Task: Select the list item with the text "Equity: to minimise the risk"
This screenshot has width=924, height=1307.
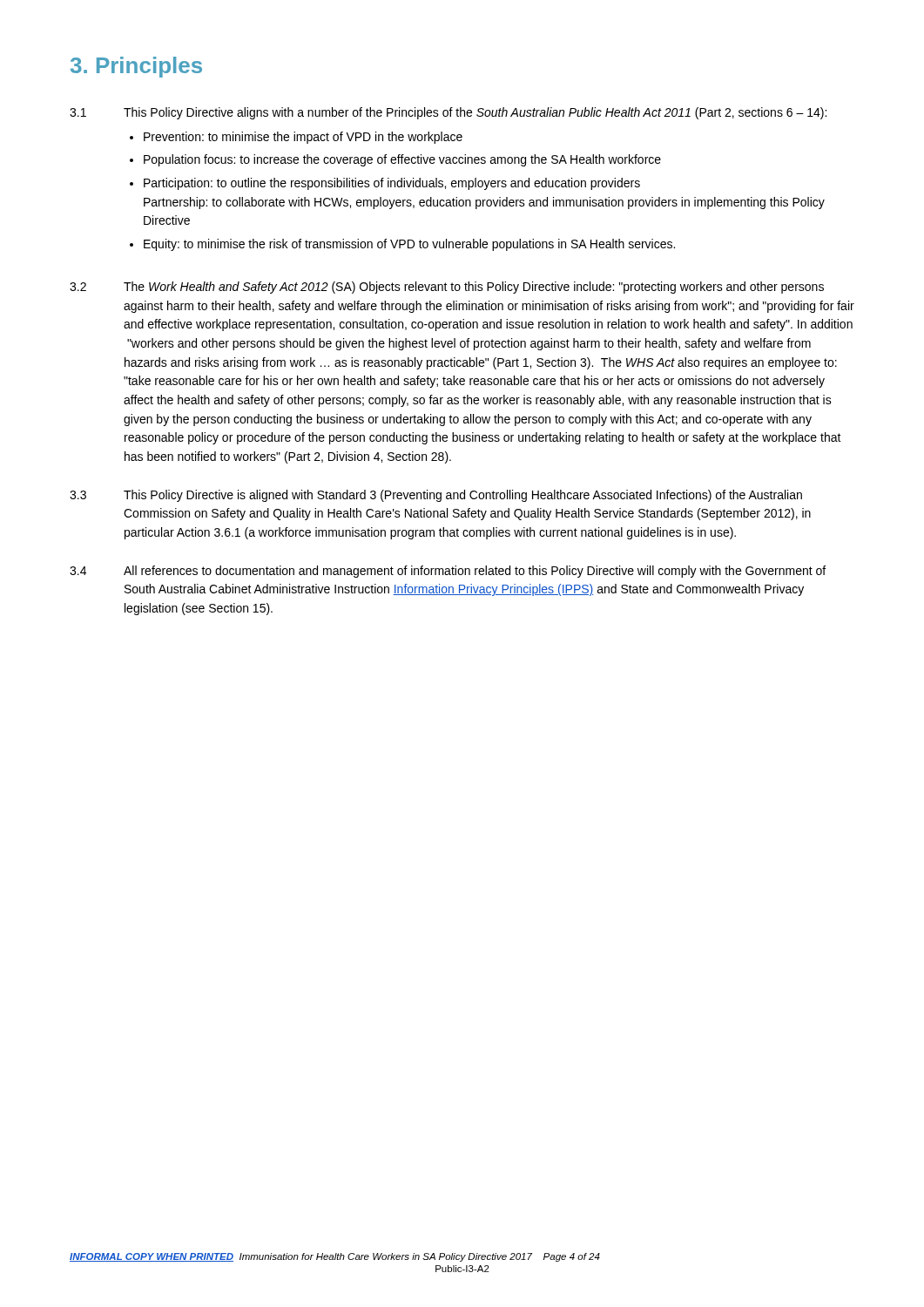Action: pos(410,244)
